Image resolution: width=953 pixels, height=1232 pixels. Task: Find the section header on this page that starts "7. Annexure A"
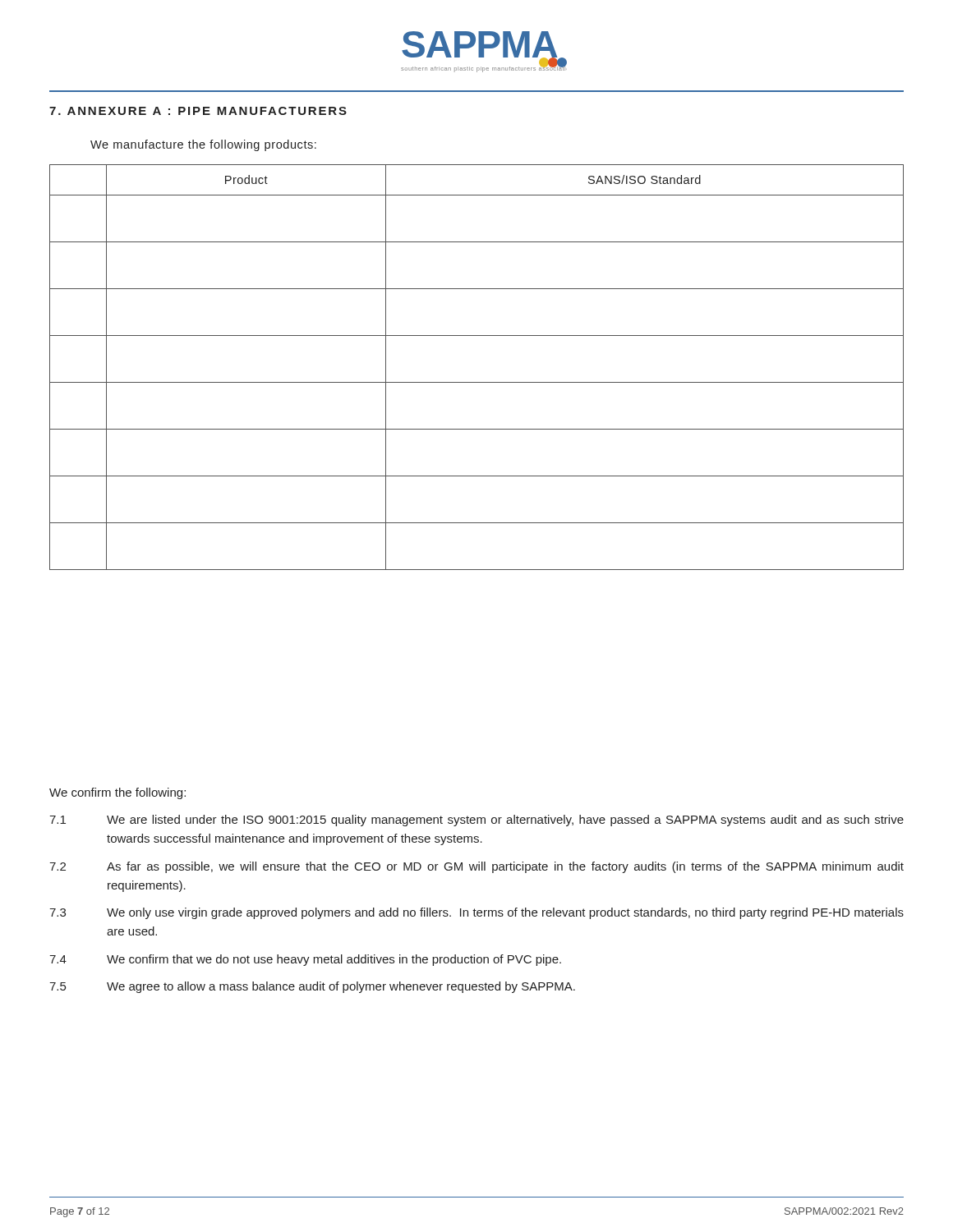[x=199, y=110]
